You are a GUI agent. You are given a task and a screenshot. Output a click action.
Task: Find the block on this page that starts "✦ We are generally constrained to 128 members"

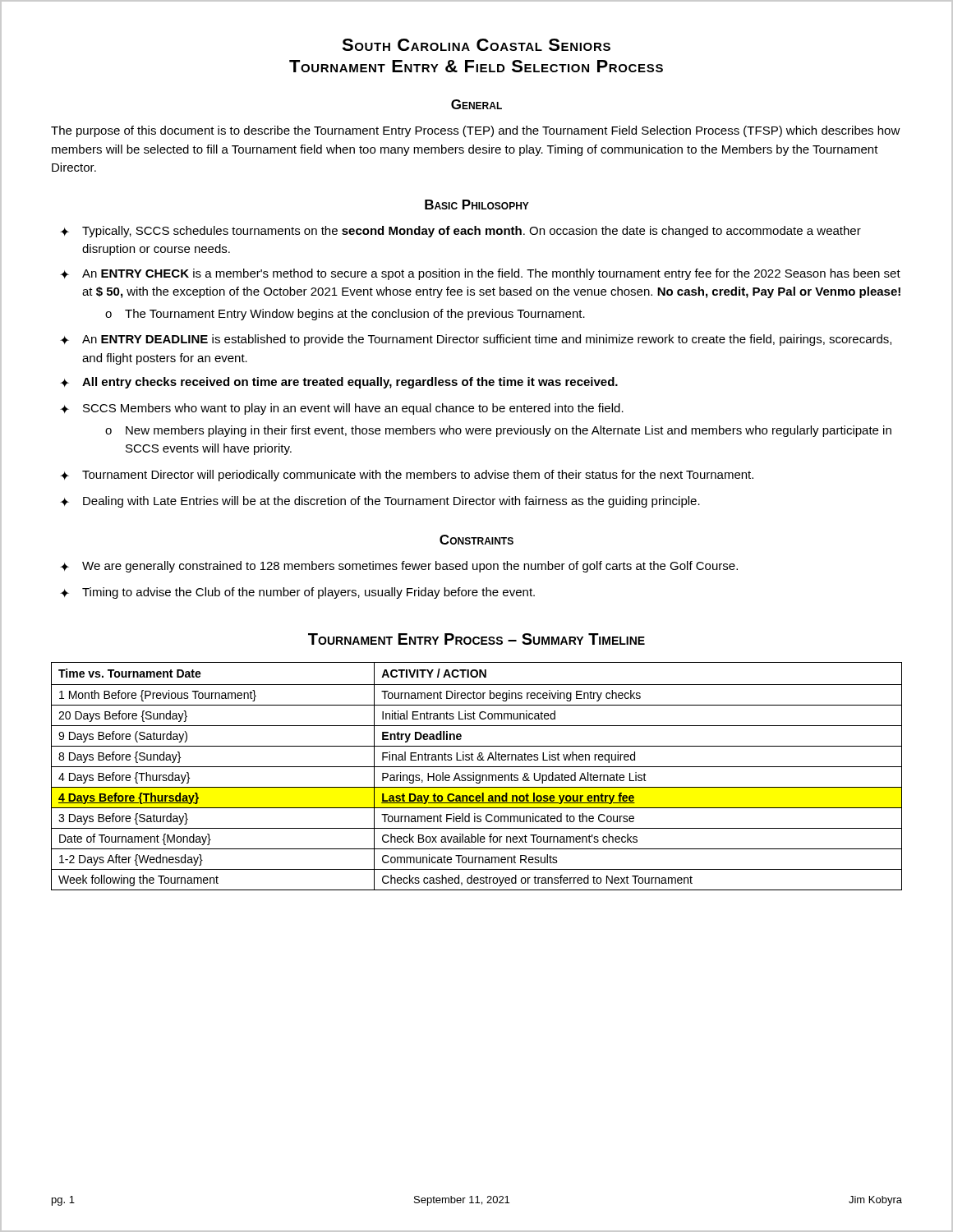point(481,567)
